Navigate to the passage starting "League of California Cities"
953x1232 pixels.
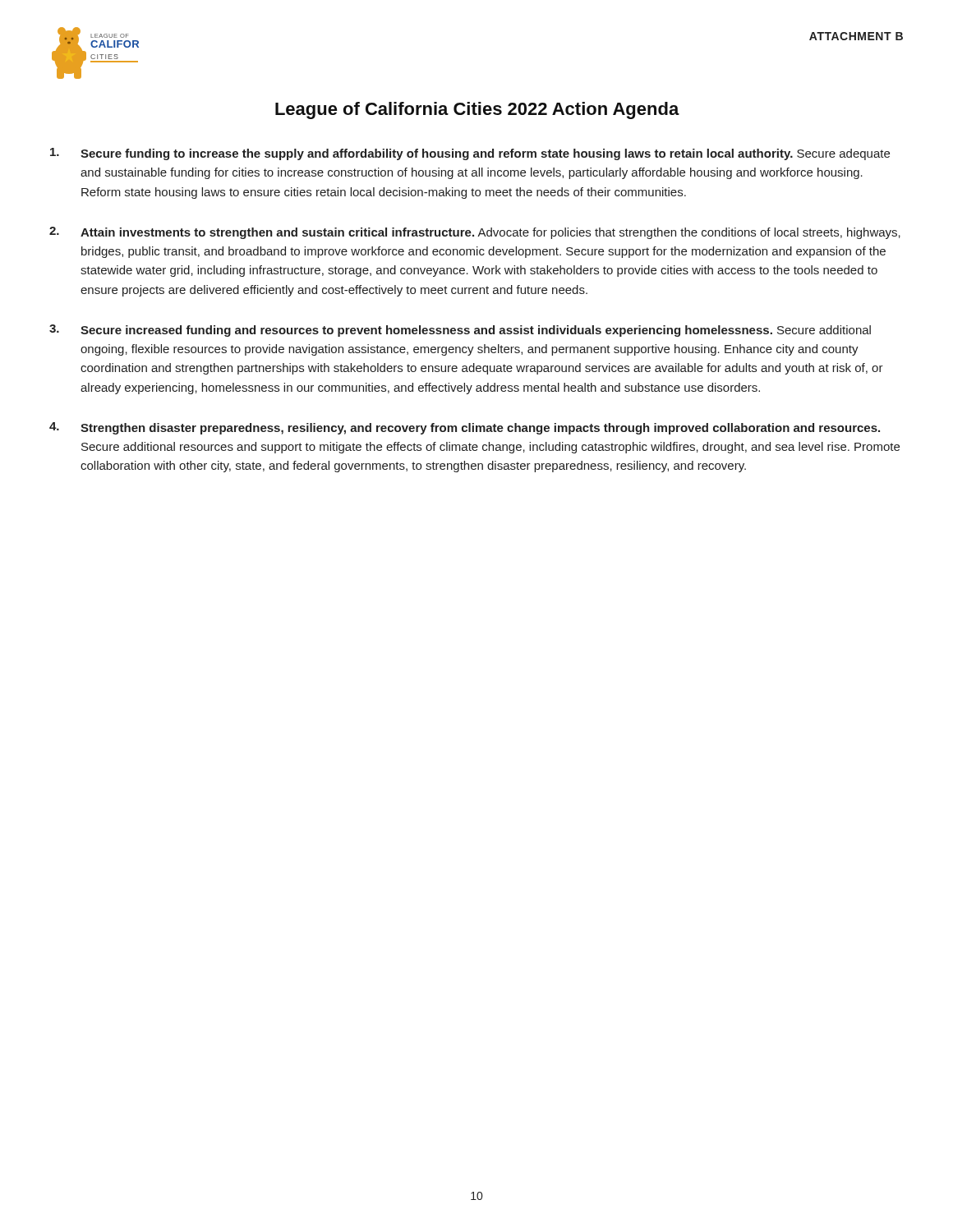point(476,109)
